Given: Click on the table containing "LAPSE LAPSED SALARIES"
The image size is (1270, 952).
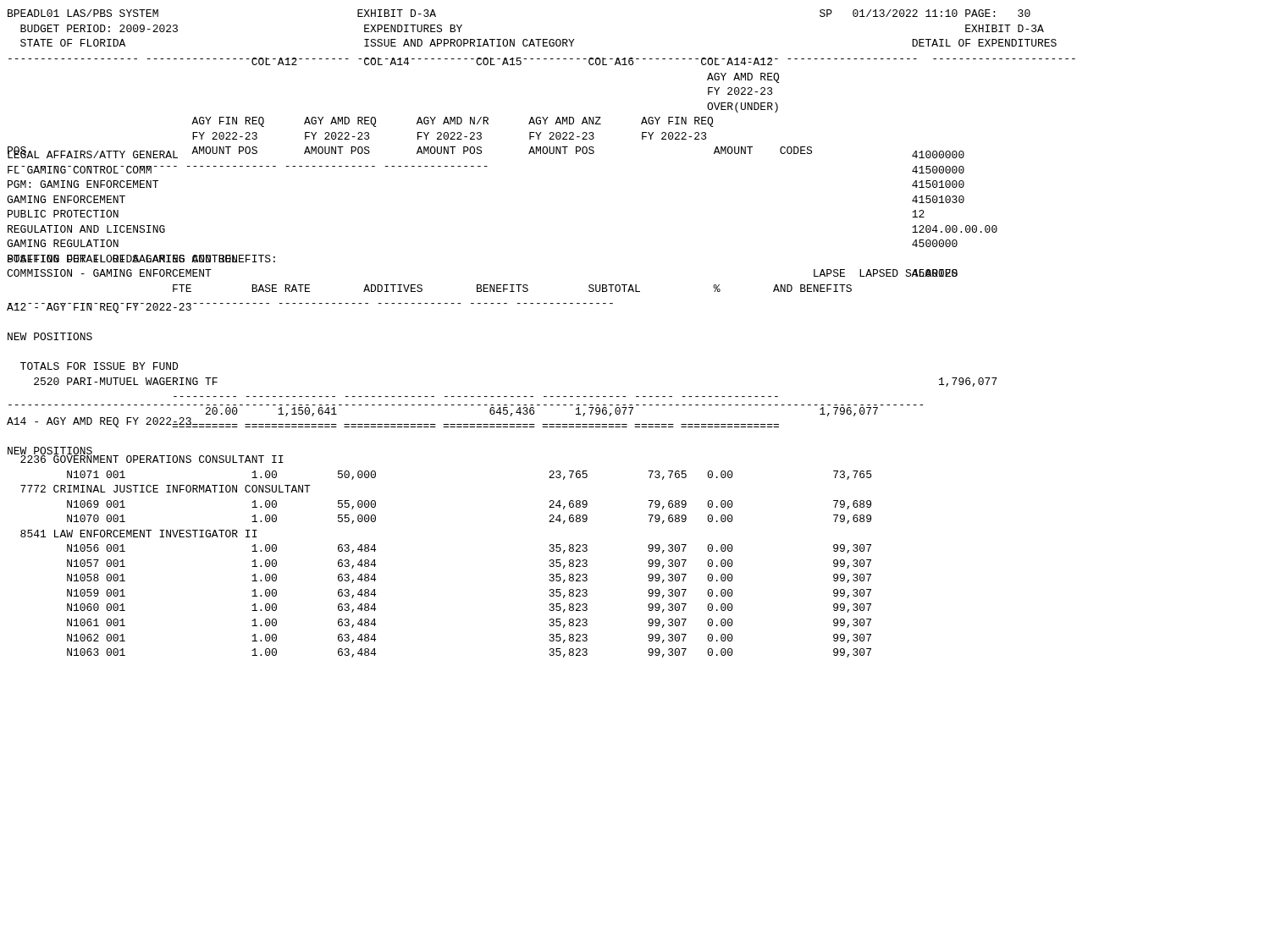Looking at the screenshot, I should coord(635,289).
